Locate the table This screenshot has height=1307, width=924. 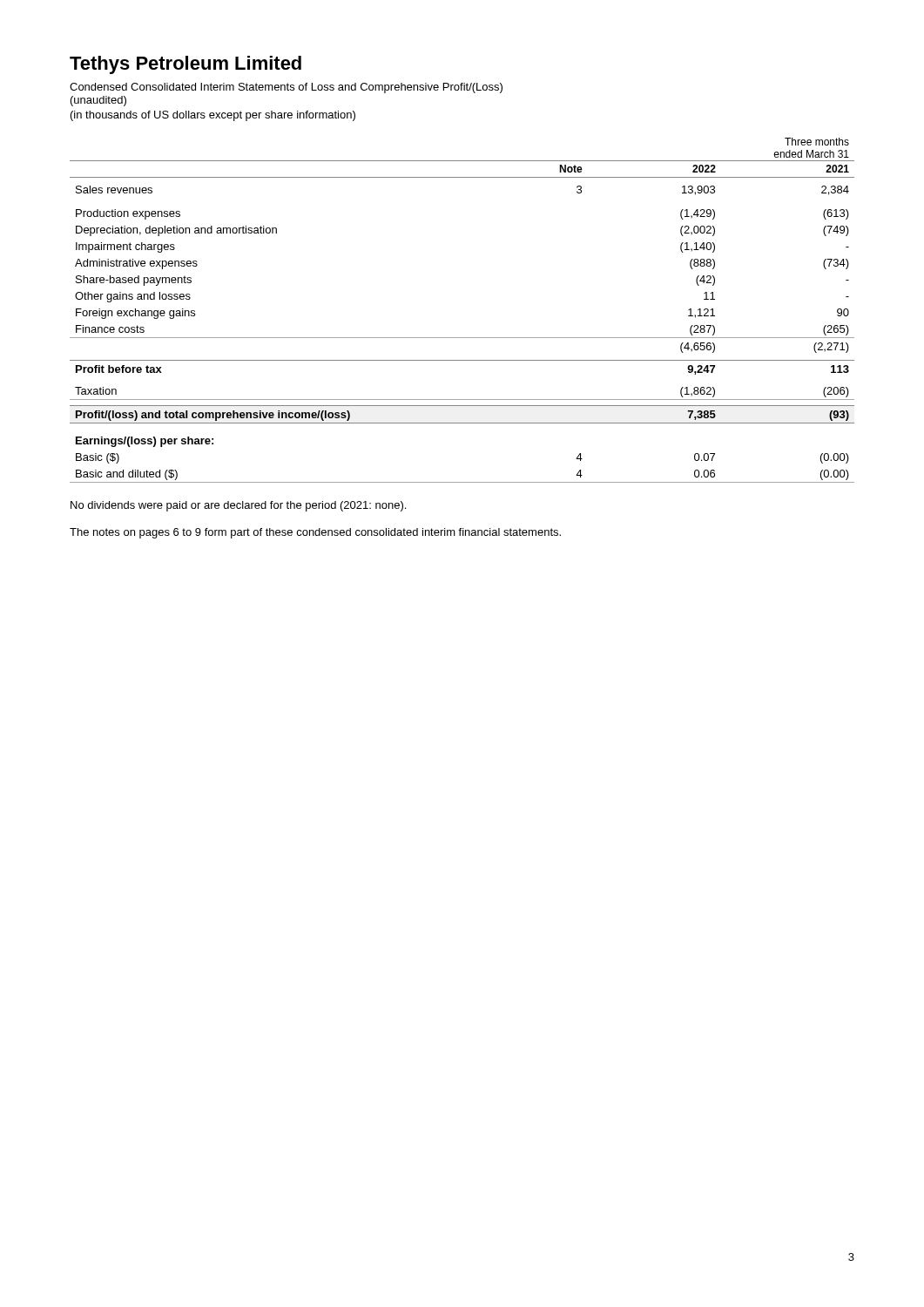point(462,308)
